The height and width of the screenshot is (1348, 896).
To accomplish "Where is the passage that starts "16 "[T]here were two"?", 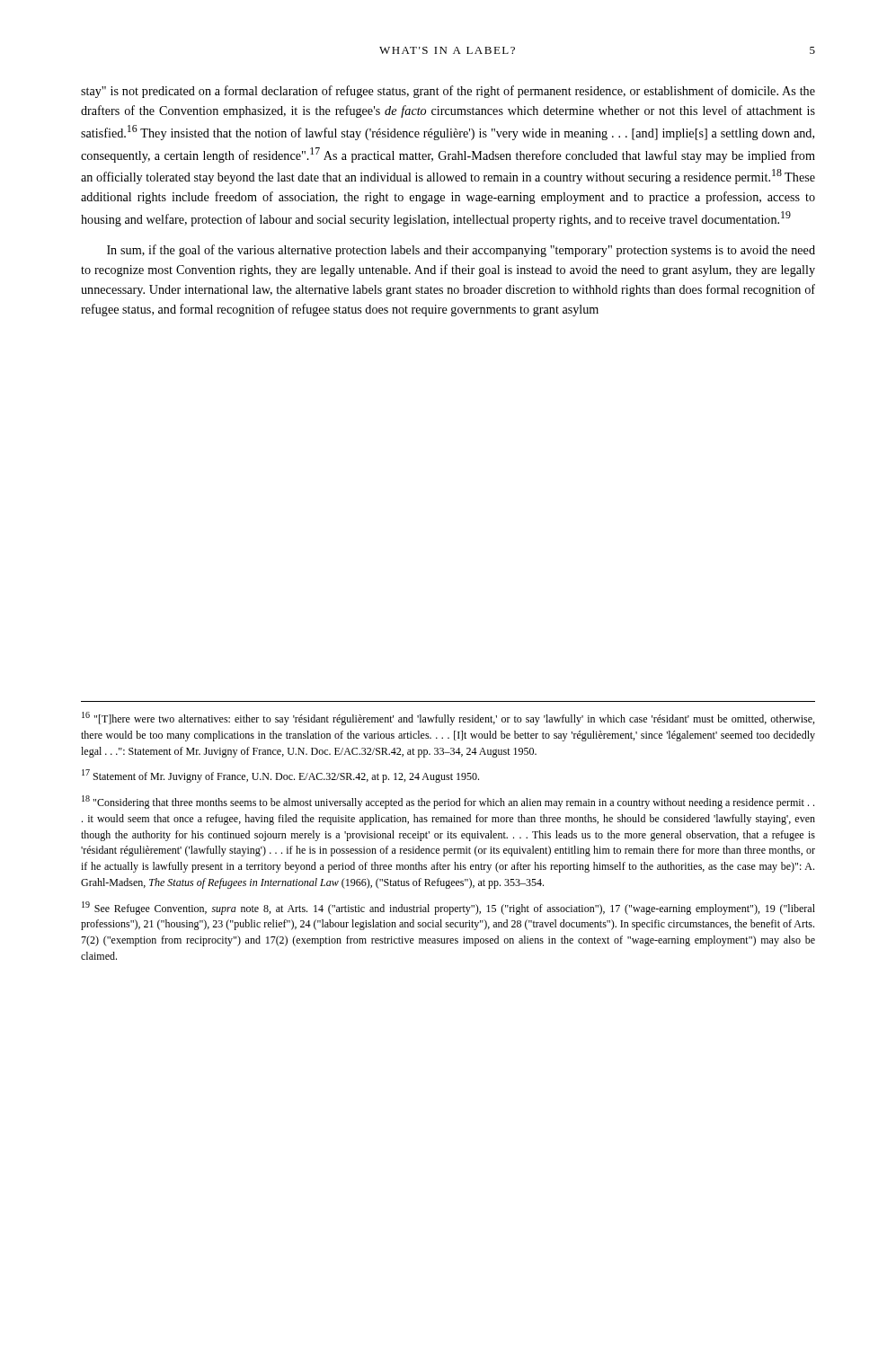I will 448,734.
